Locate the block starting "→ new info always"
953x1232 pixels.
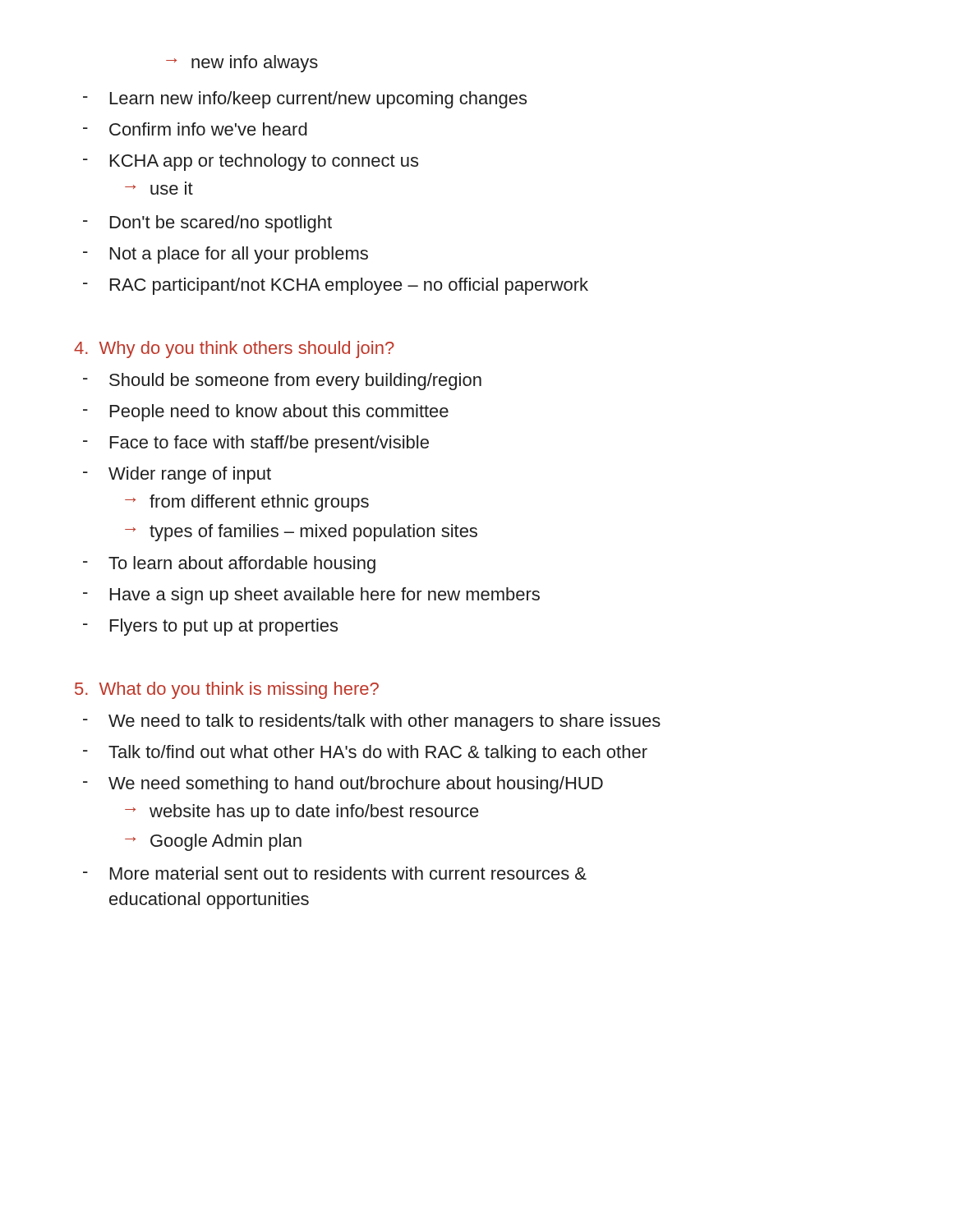coord(240,62)
